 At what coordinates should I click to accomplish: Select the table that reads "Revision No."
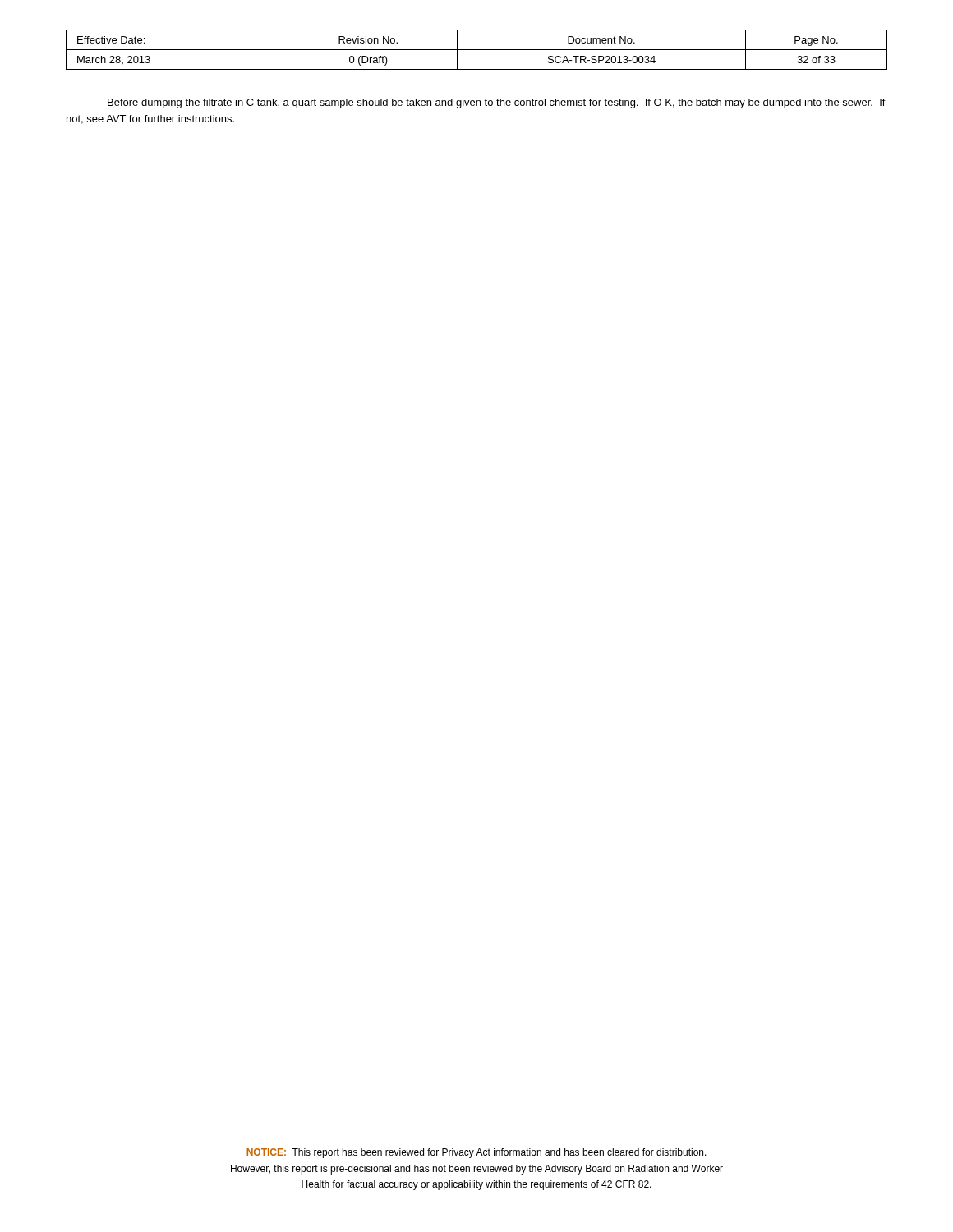point(476,50)
